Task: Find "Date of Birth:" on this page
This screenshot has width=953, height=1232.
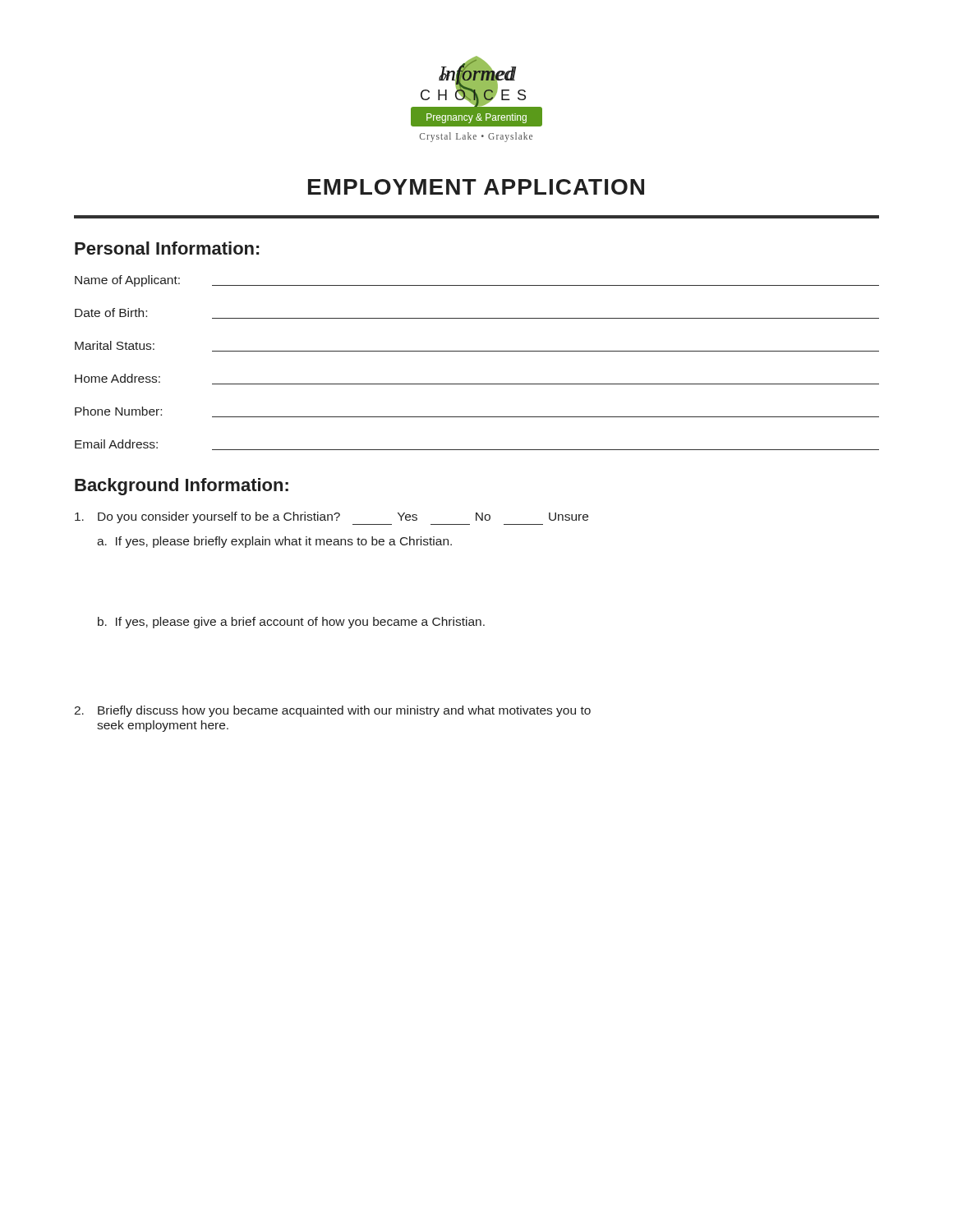Action: coord(476,313)
